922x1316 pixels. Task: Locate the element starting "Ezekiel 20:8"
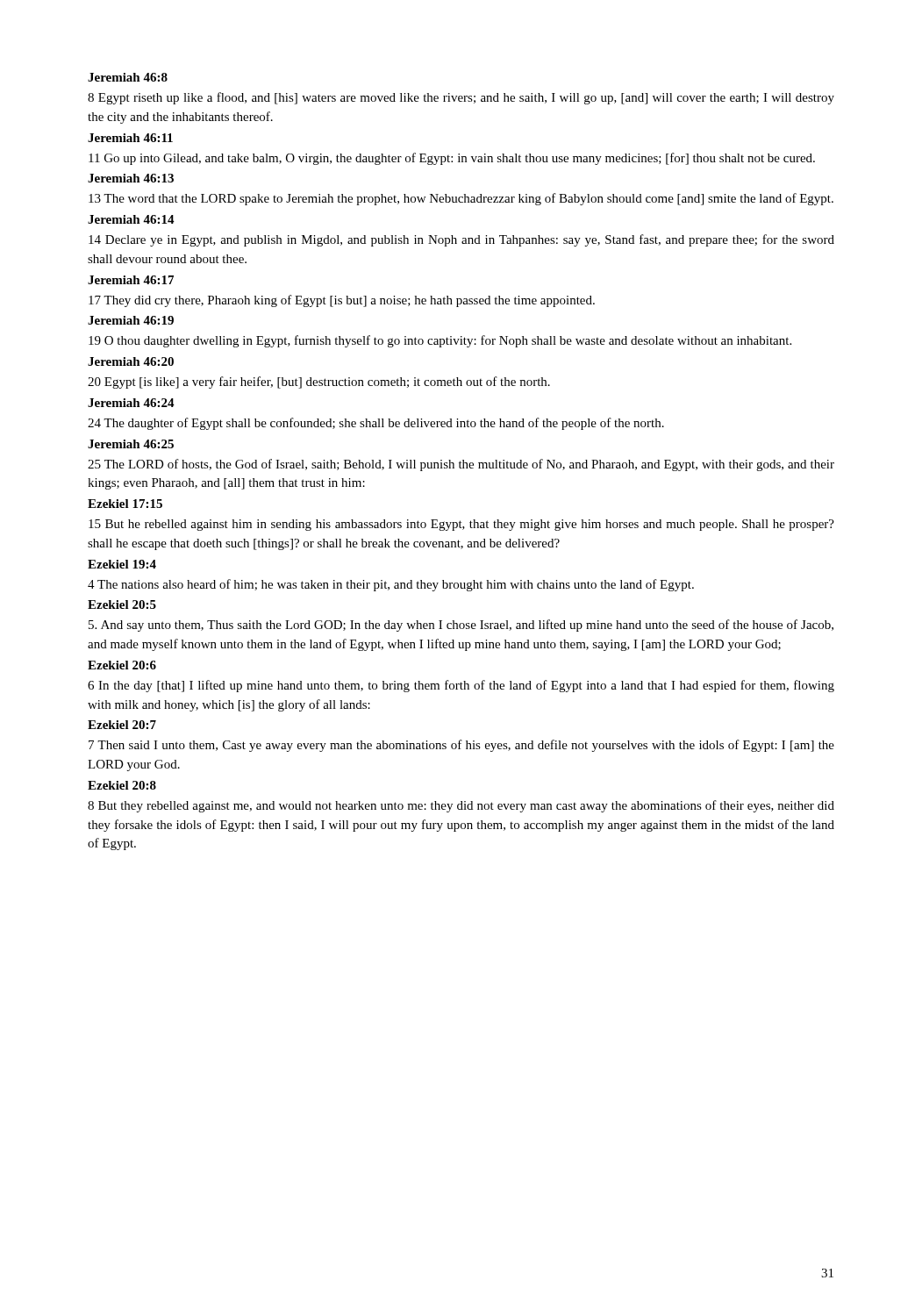click(122, 785)
